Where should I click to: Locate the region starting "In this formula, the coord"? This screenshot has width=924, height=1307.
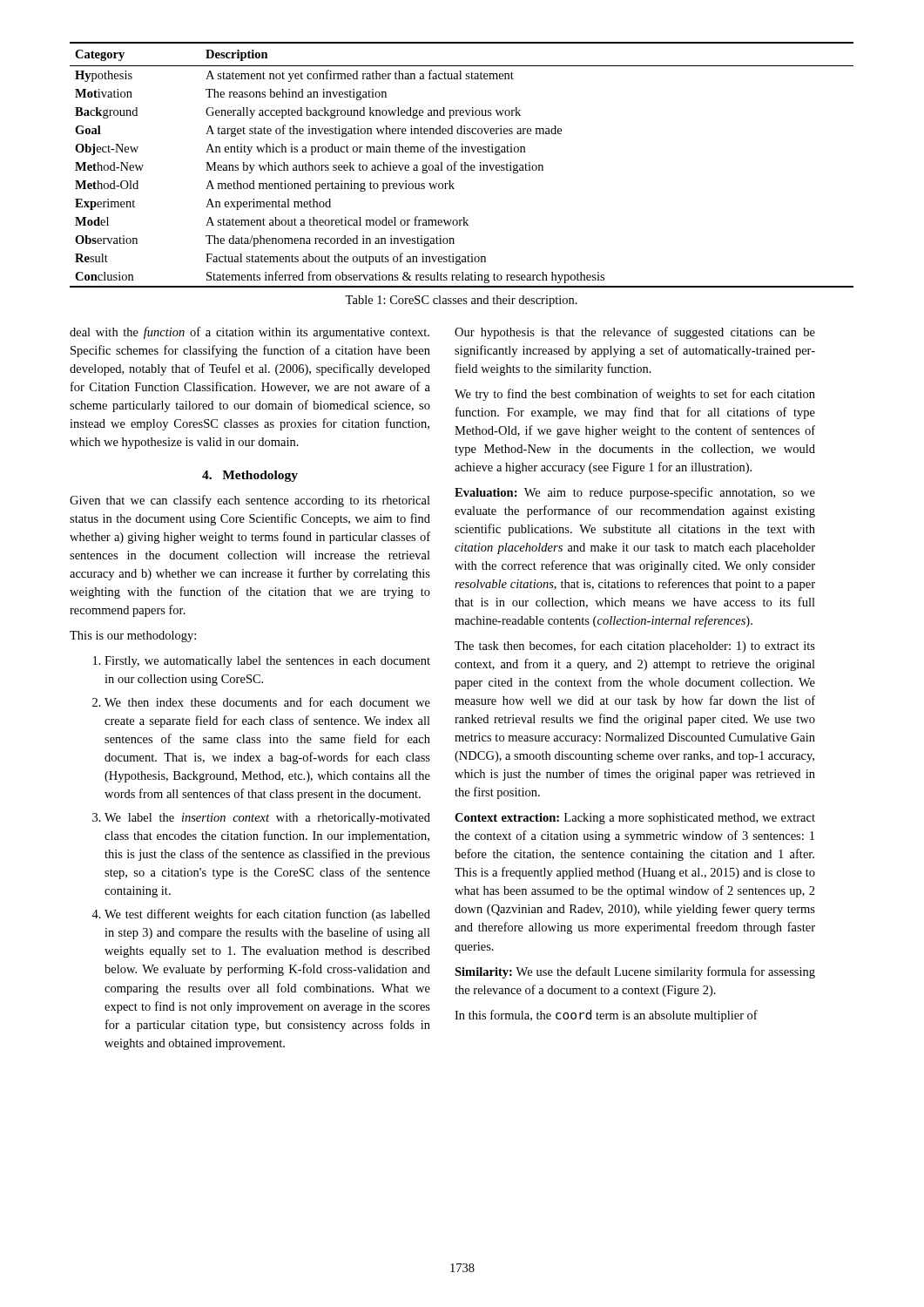pyautogui.click(x=606, y=1015)
